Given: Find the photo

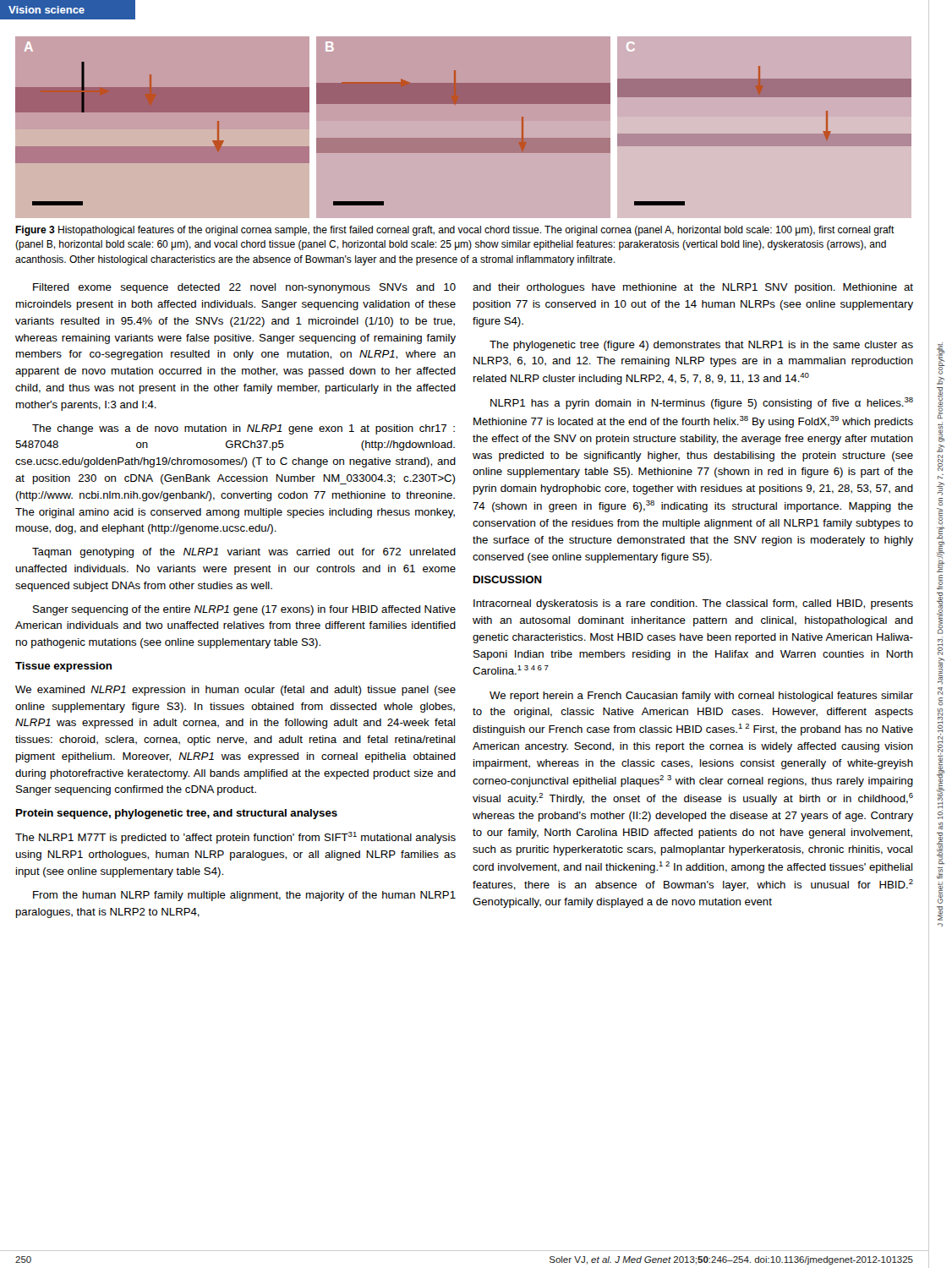Looking at the screenshot, I should tap(464, 127).
